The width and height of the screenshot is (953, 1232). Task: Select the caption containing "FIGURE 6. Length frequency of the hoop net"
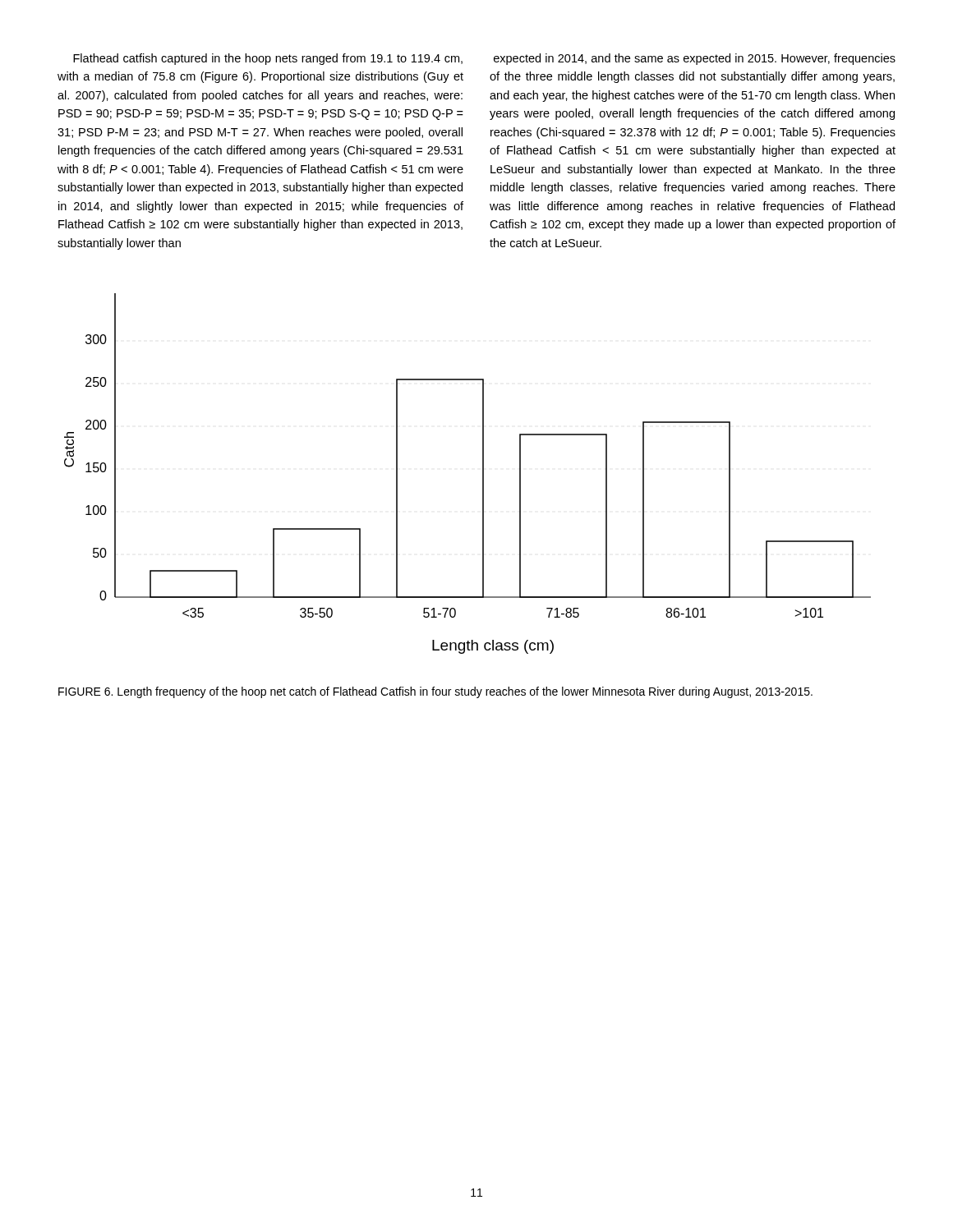[x=435, y=692]
